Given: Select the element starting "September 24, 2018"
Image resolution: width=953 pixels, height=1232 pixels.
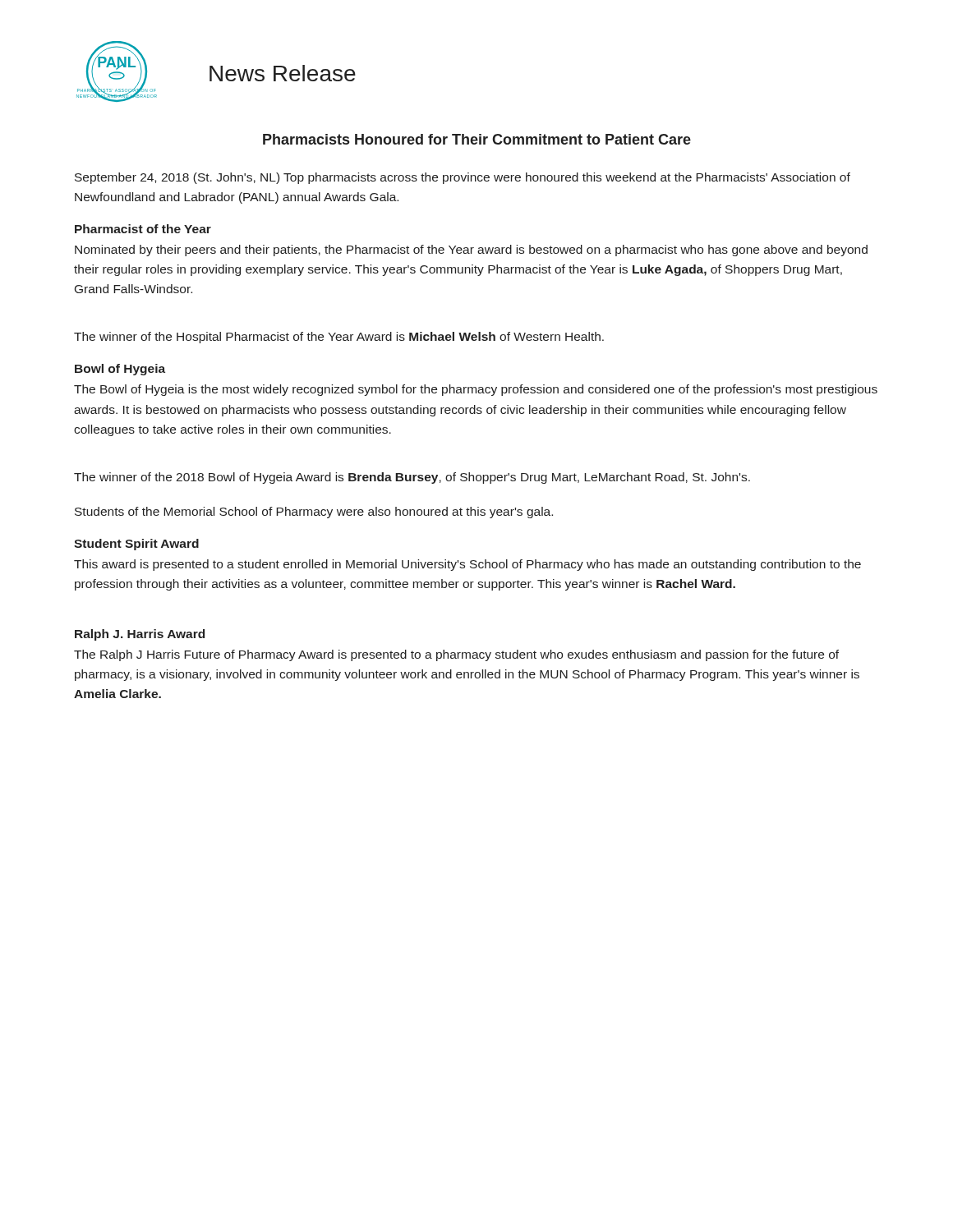Looking at the screenshot, I should tap(462, 187).
